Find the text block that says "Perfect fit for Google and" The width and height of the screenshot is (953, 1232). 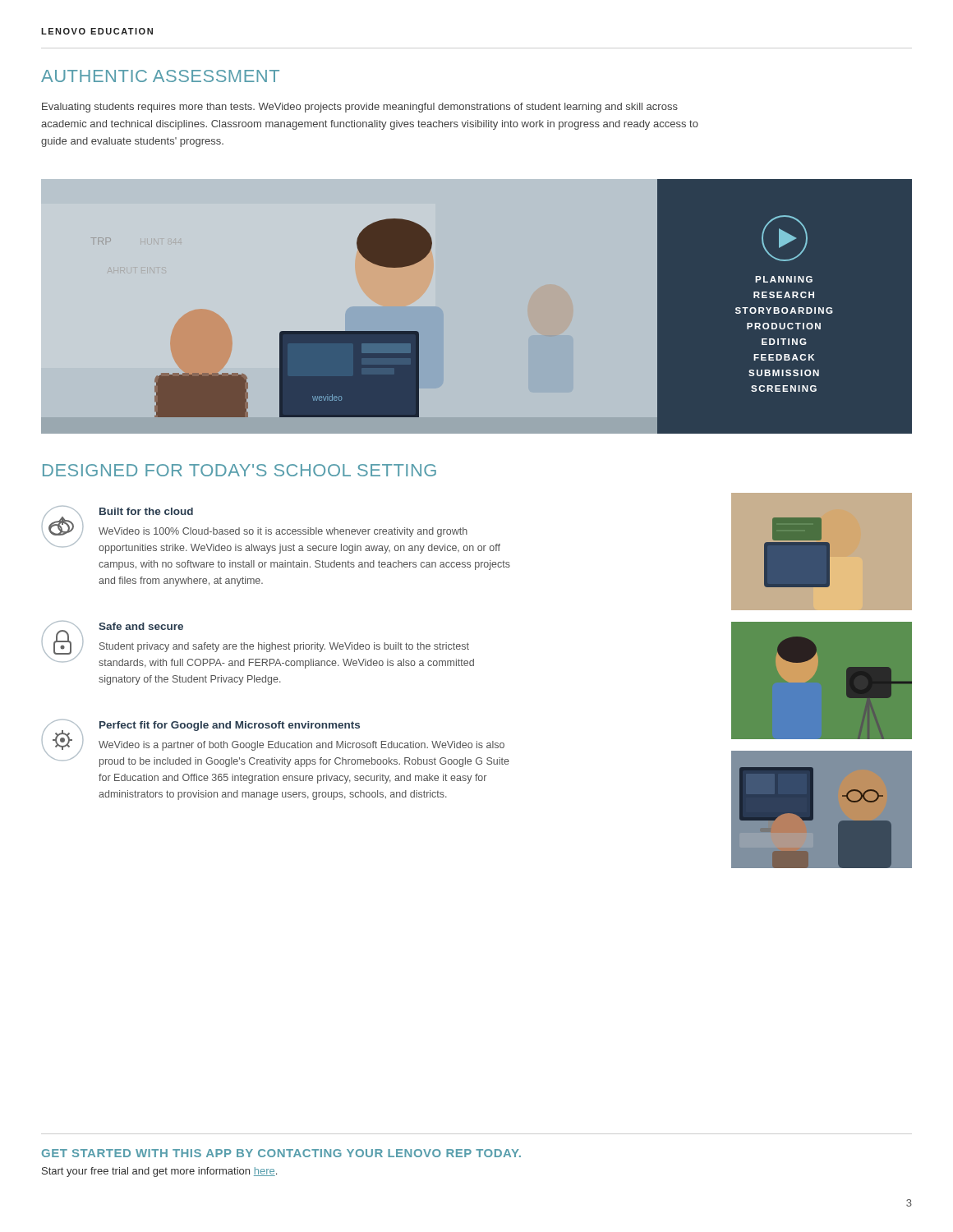(x=230, y=725)
